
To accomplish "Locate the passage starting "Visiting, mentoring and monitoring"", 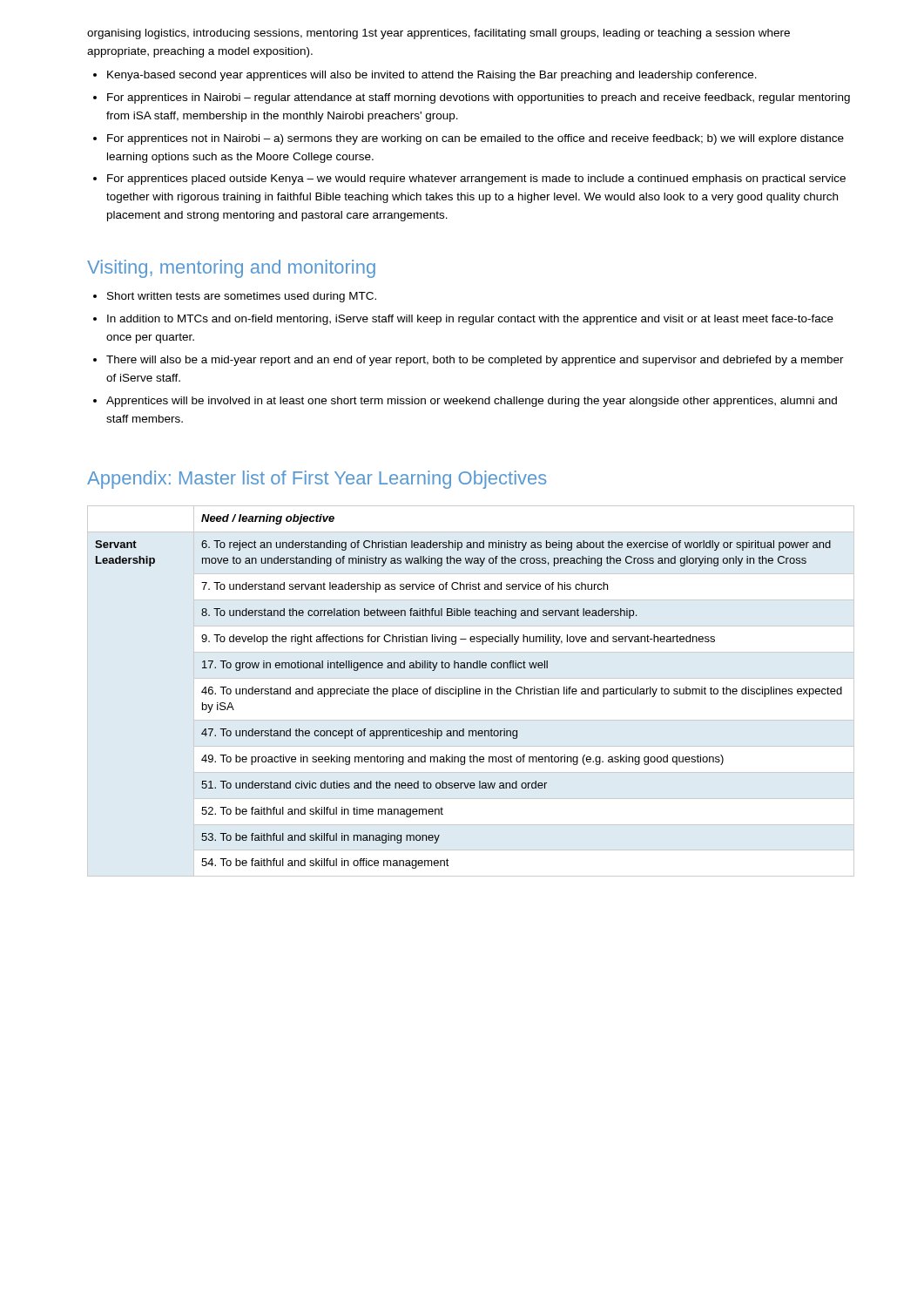I will pyautogui.click(x=232, y=267).
